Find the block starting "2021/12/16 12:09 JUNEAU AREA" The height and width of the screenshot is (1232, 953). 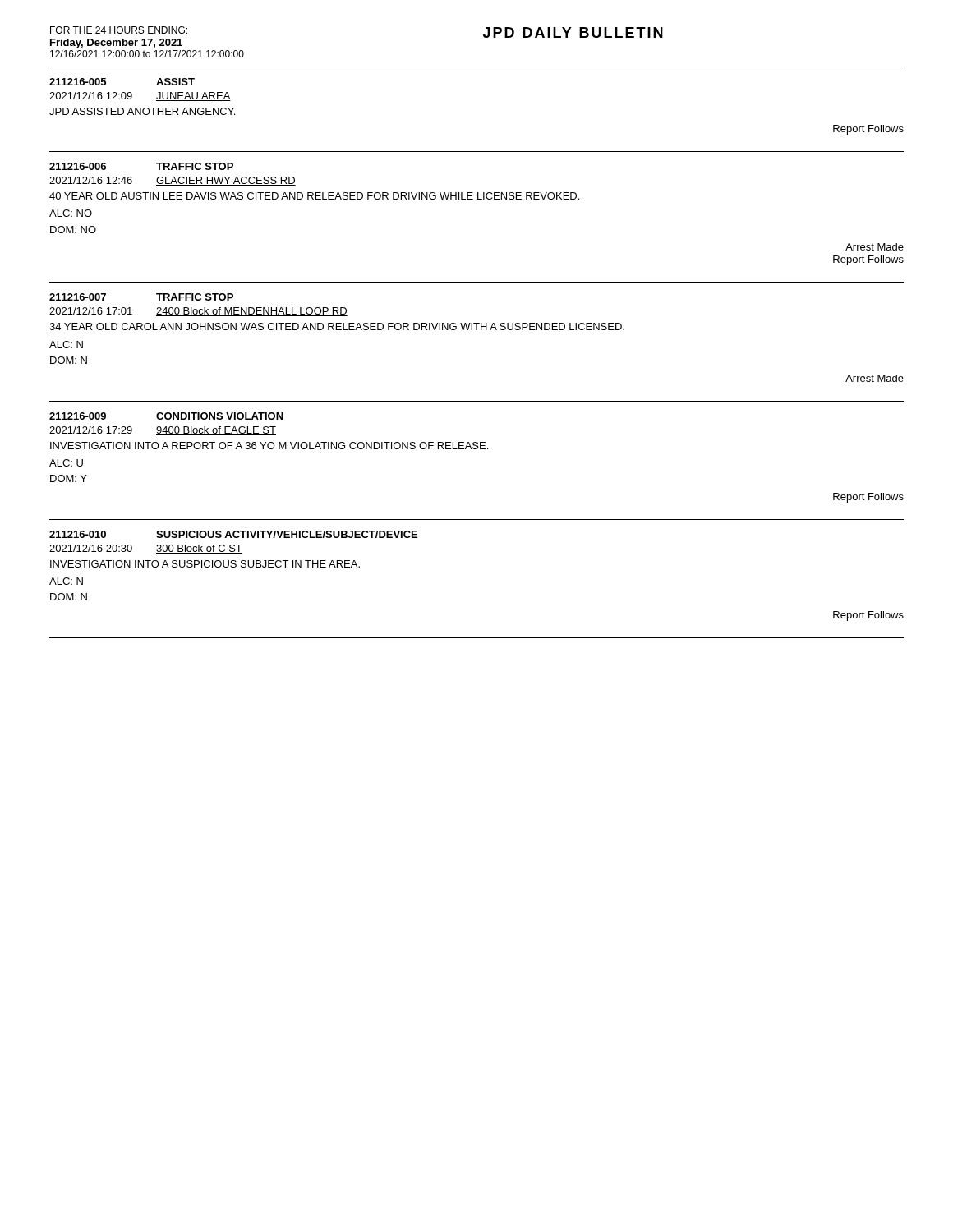pos(140,96)
